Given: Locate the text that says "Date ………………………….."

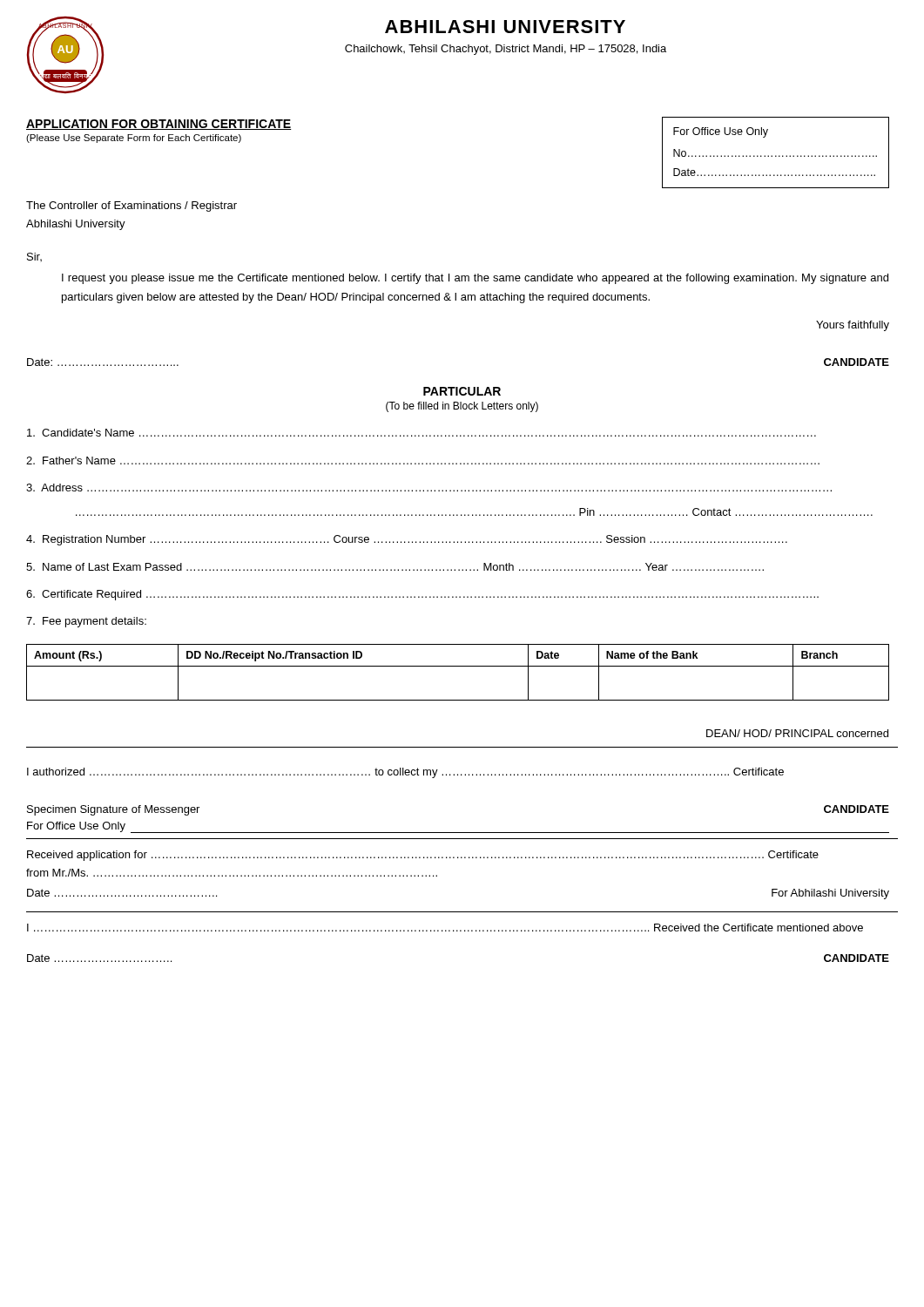Looking at the screenshot, I should coord(99,958).
